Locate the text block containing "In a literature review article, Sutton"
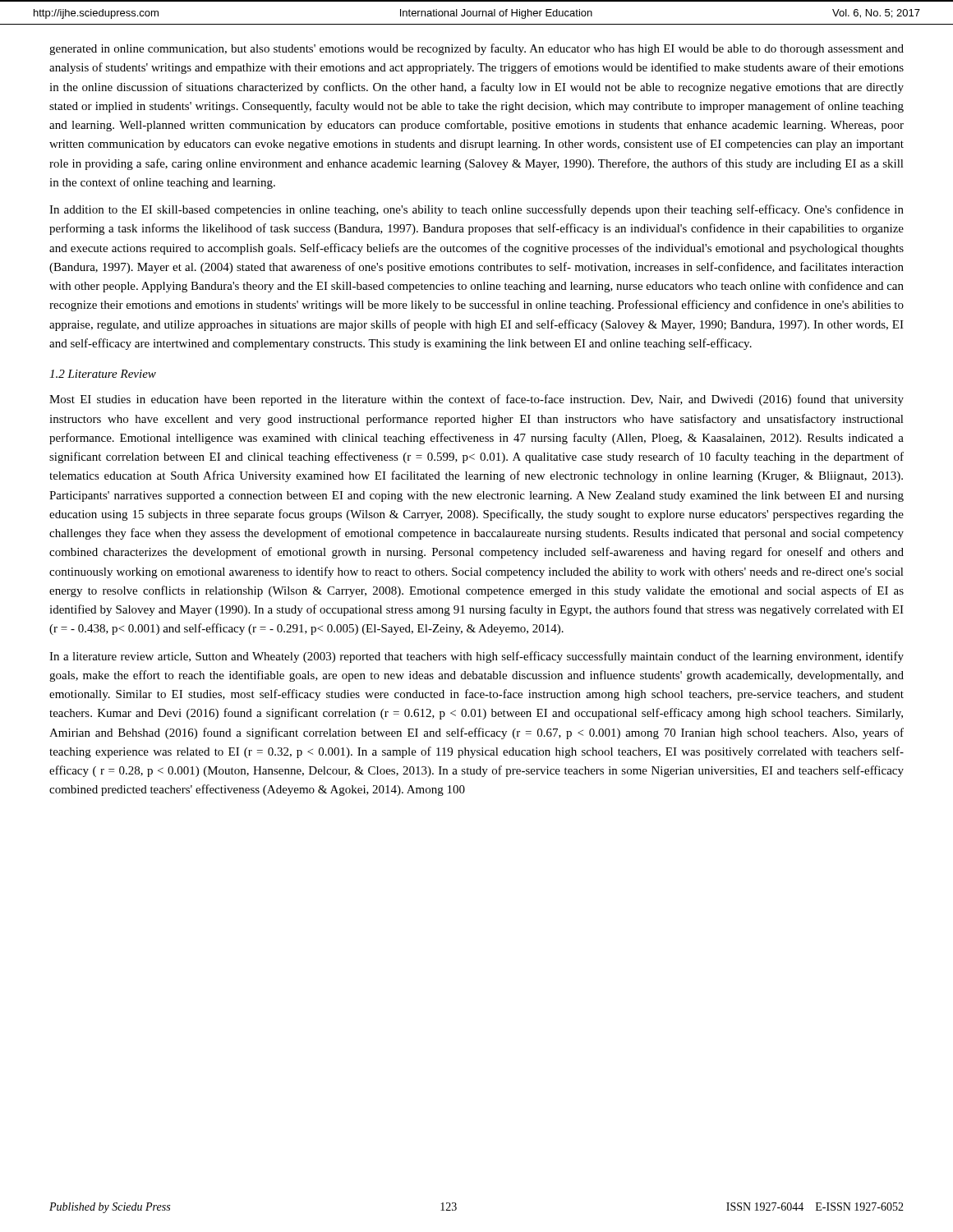Viewport: 953px width, 1232px height. coord(476,723)
